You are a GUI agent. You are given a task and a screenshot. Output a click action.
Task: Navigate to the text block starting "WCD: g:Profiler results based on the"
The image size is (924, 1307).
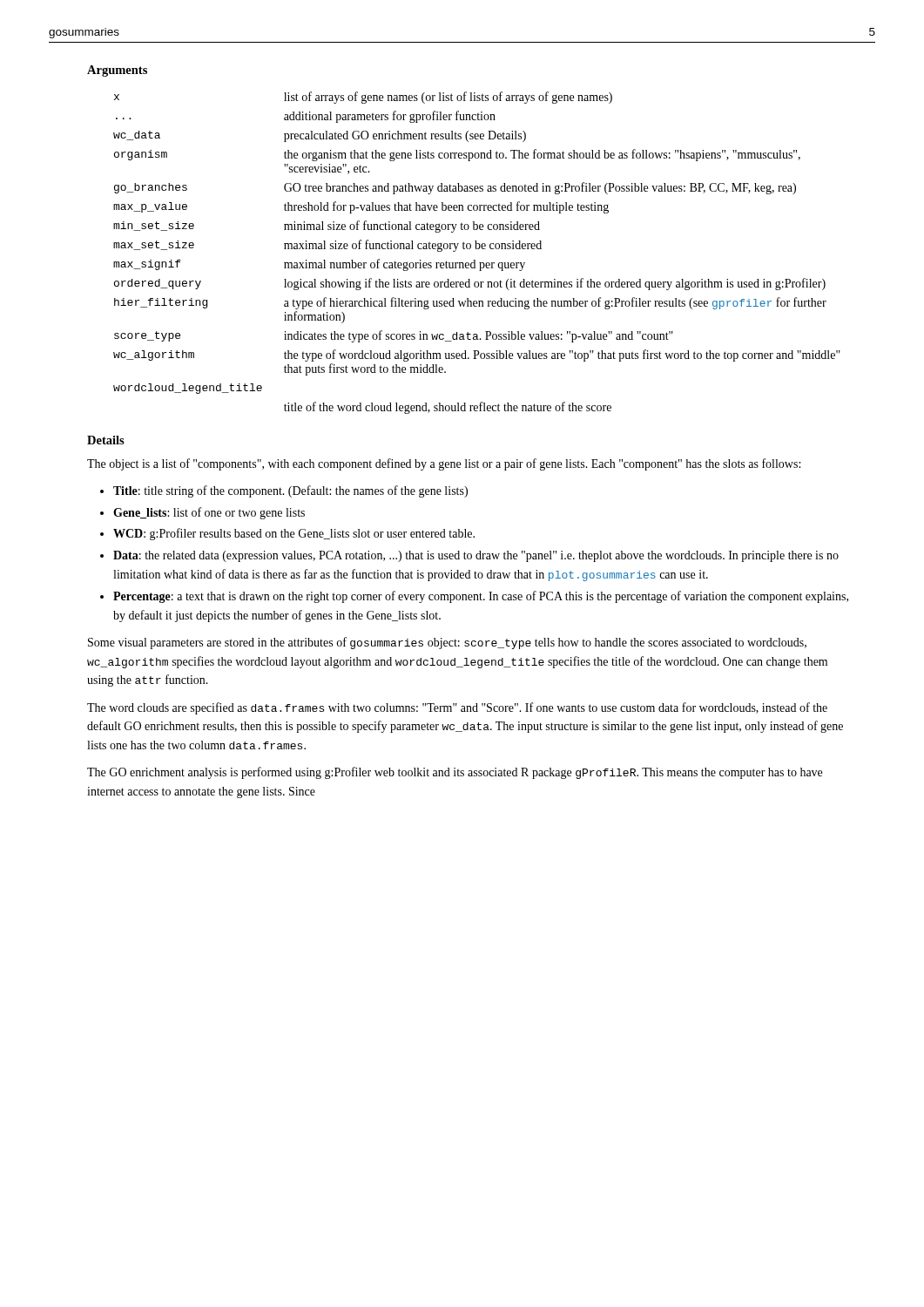coord(294,534)
